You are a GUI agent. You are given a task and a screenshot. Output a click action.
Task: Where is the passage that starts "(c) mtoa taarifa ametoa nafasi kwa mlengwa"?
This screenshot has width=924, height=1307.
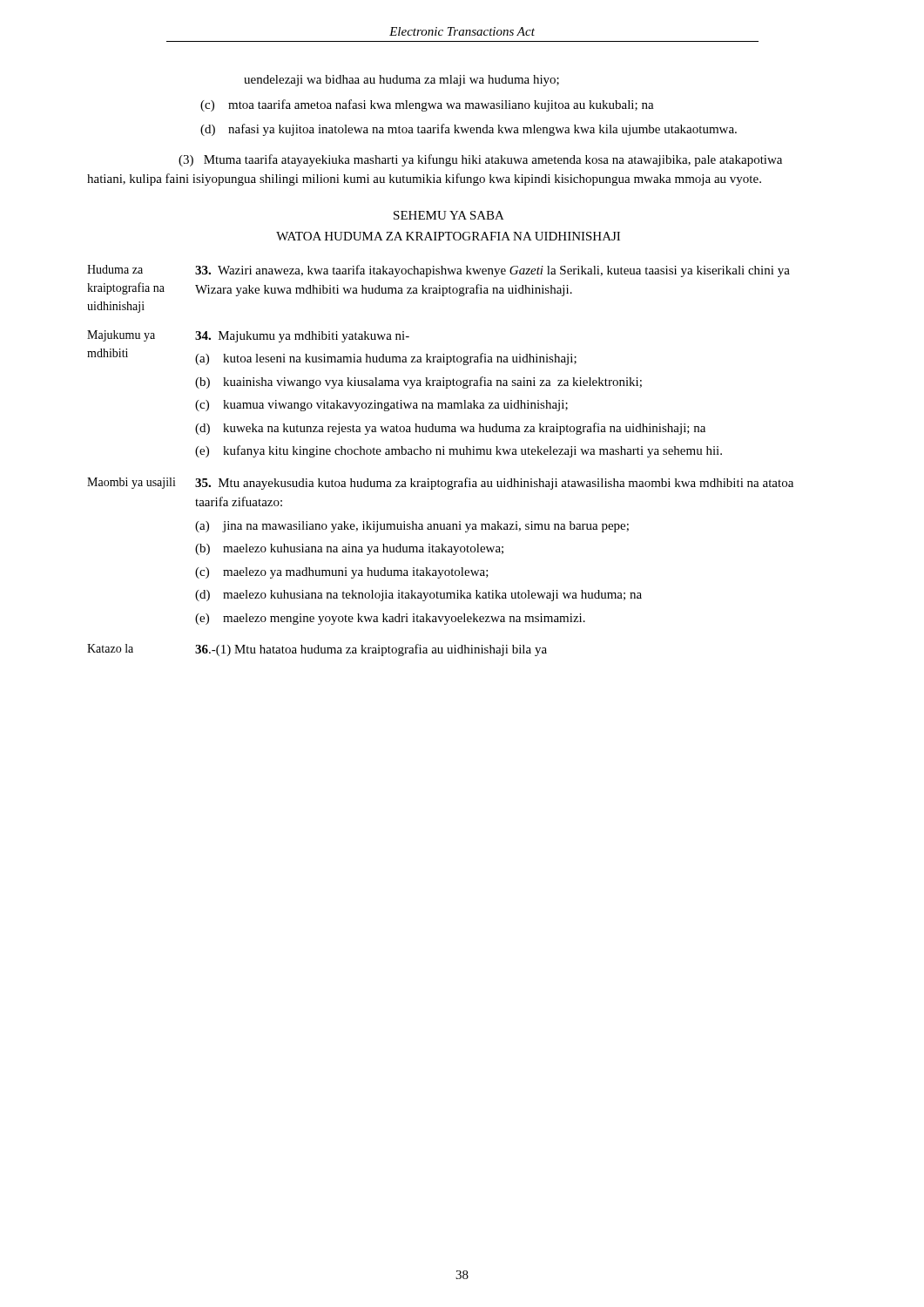point(505,104)
